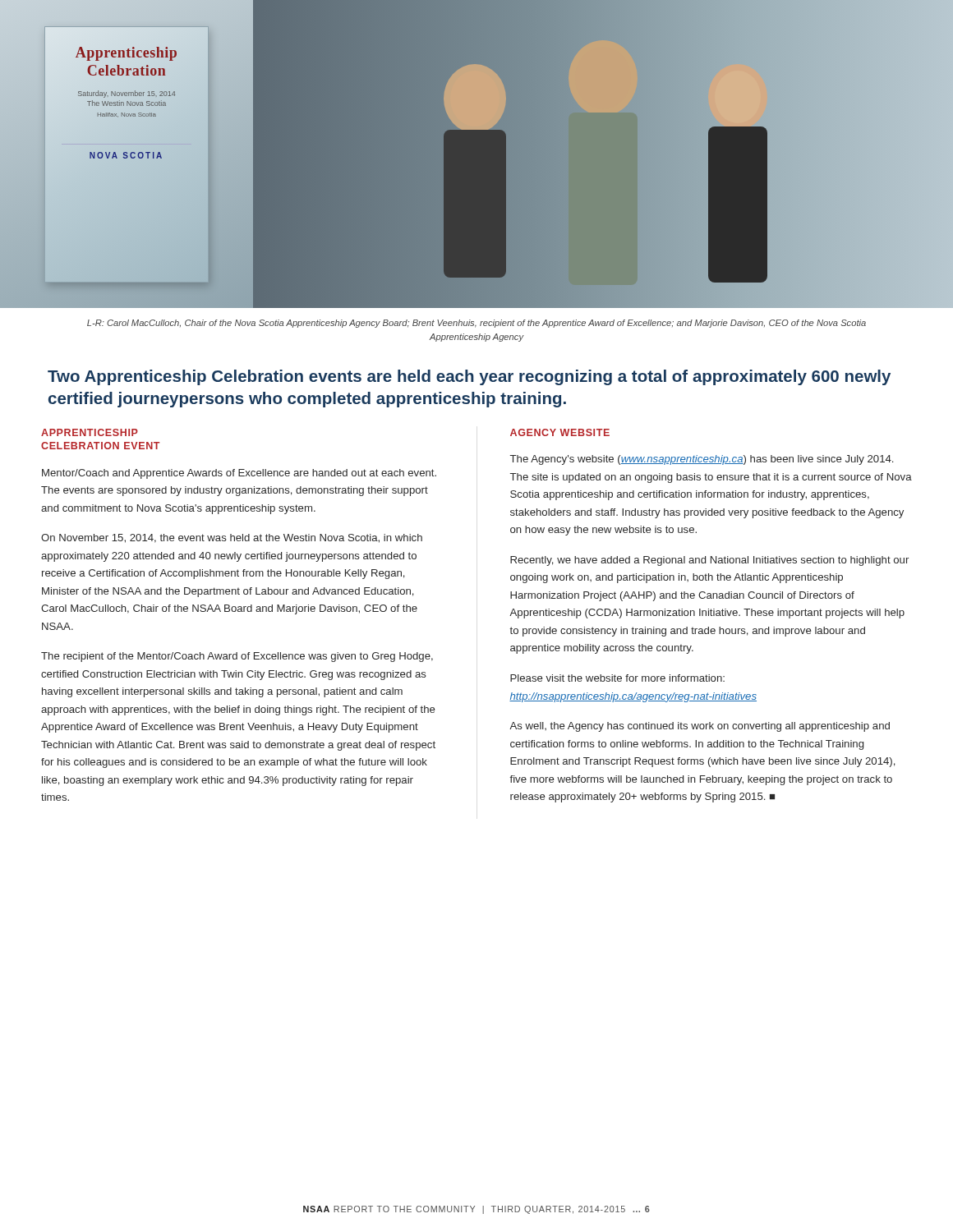Select the element starting "Recently, we have added a Regional and"
953x1232 pixels.
point(709,604)
